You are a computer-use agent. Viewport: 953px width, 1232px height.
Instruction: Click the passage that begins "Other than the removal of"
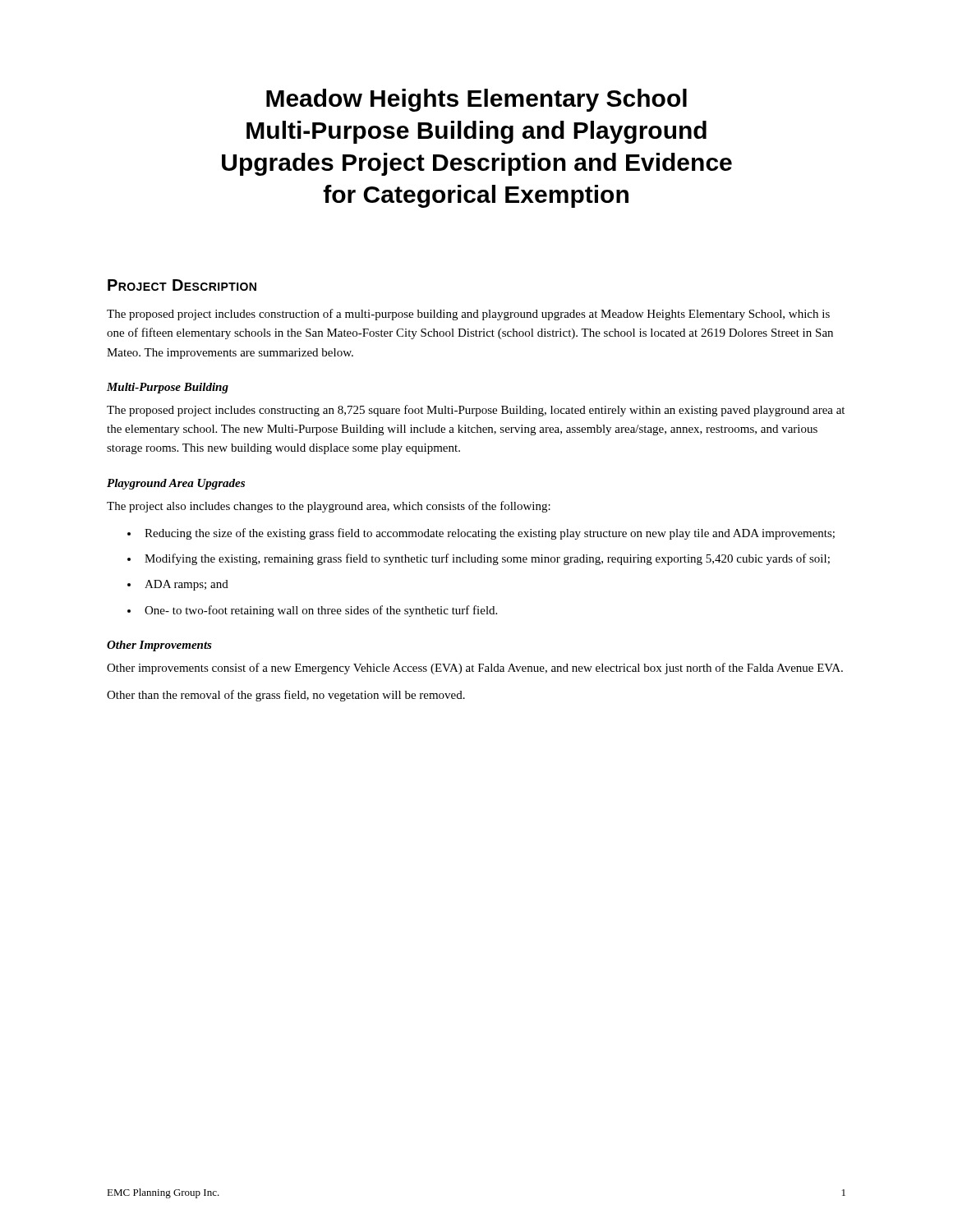[286, 695]
